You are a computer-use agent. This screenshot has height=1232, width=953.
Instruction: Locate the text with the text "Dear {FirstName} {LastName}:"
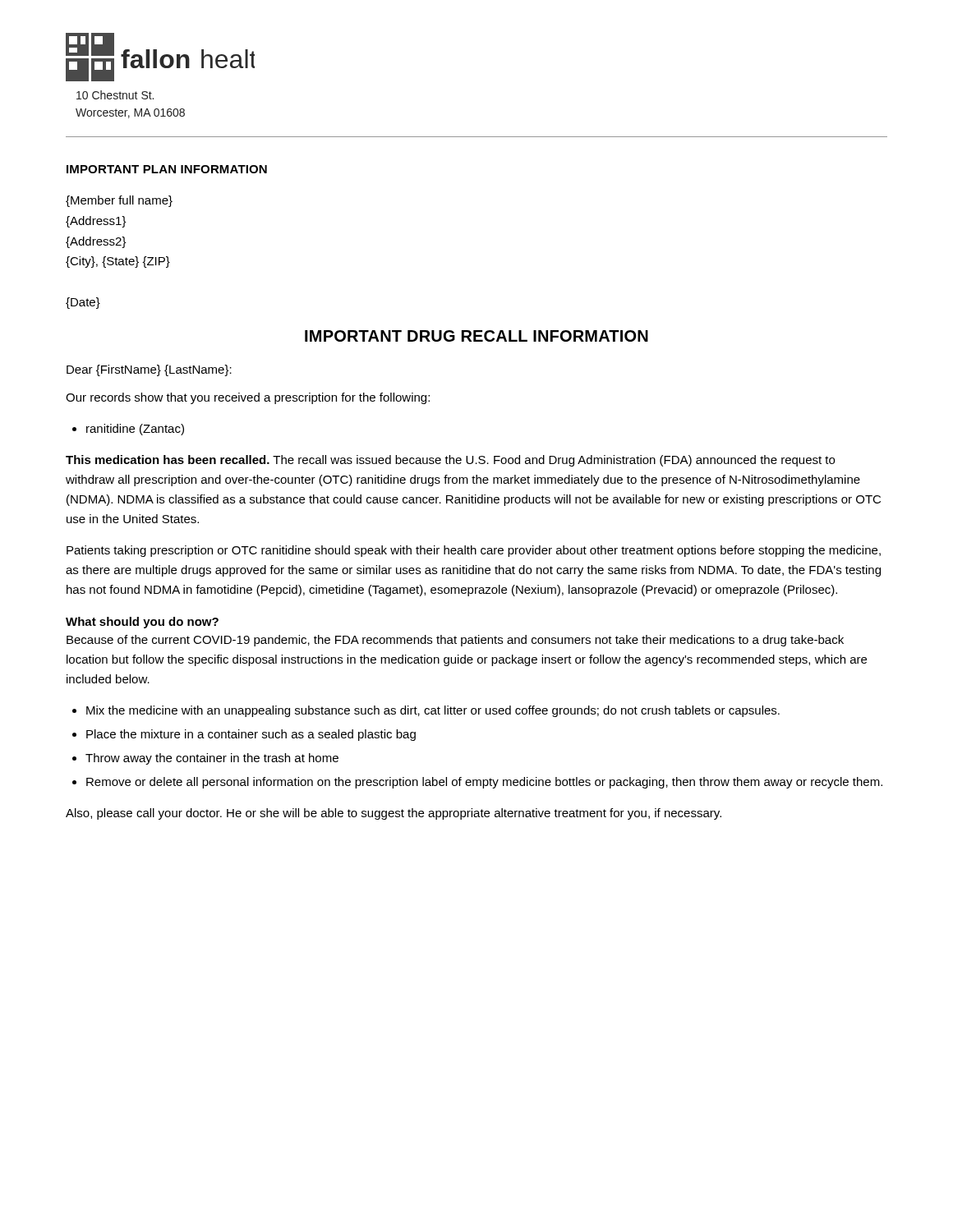coord(149,369)
